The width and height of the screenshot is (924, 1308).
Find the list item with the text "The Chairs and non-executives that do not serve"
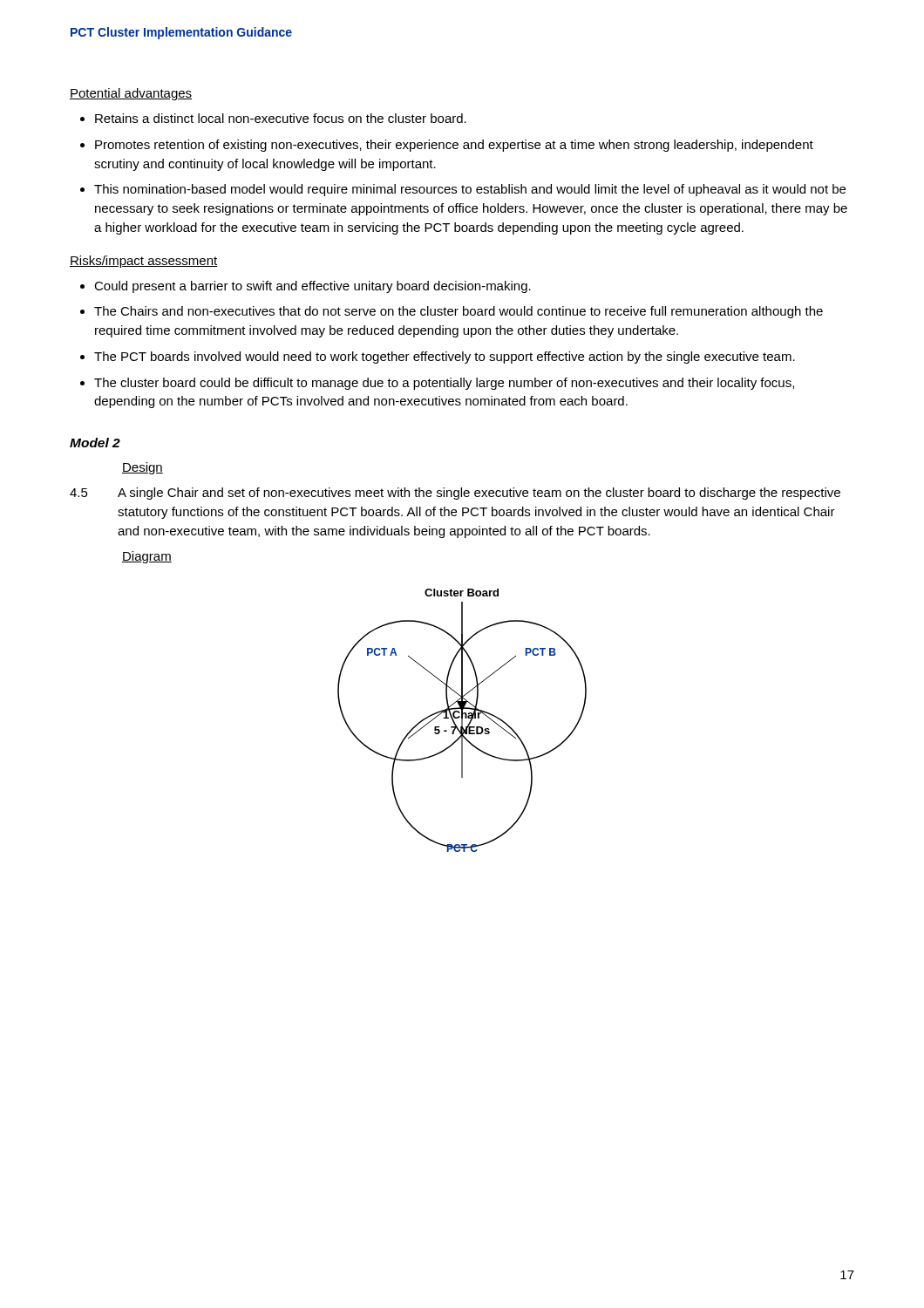(459, 321)
